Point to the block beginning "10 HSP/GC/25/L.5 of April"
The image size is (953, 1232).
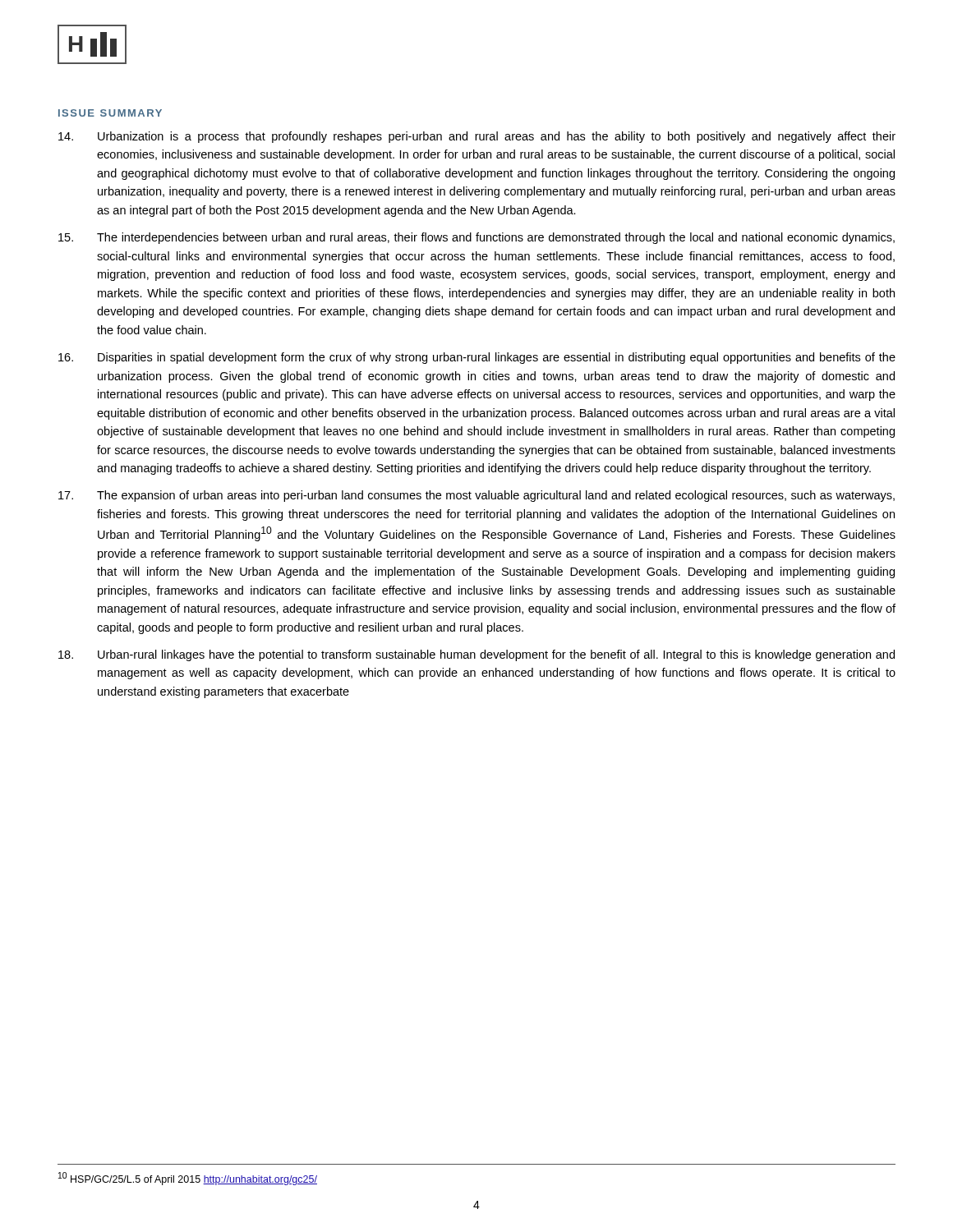coord(187,1178)
